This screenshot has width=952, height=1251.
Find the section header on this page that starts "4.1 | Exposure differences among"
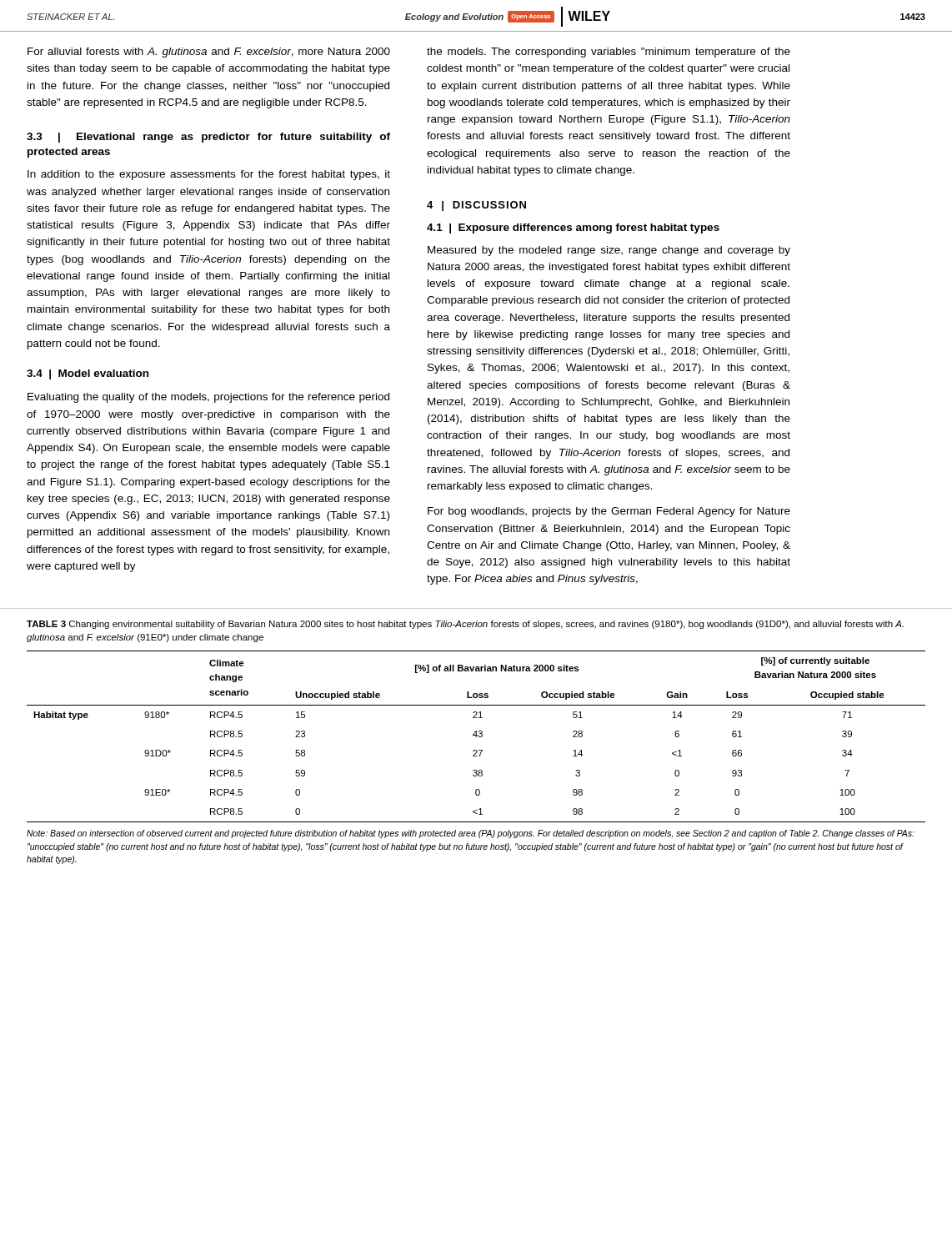(609, 227)
